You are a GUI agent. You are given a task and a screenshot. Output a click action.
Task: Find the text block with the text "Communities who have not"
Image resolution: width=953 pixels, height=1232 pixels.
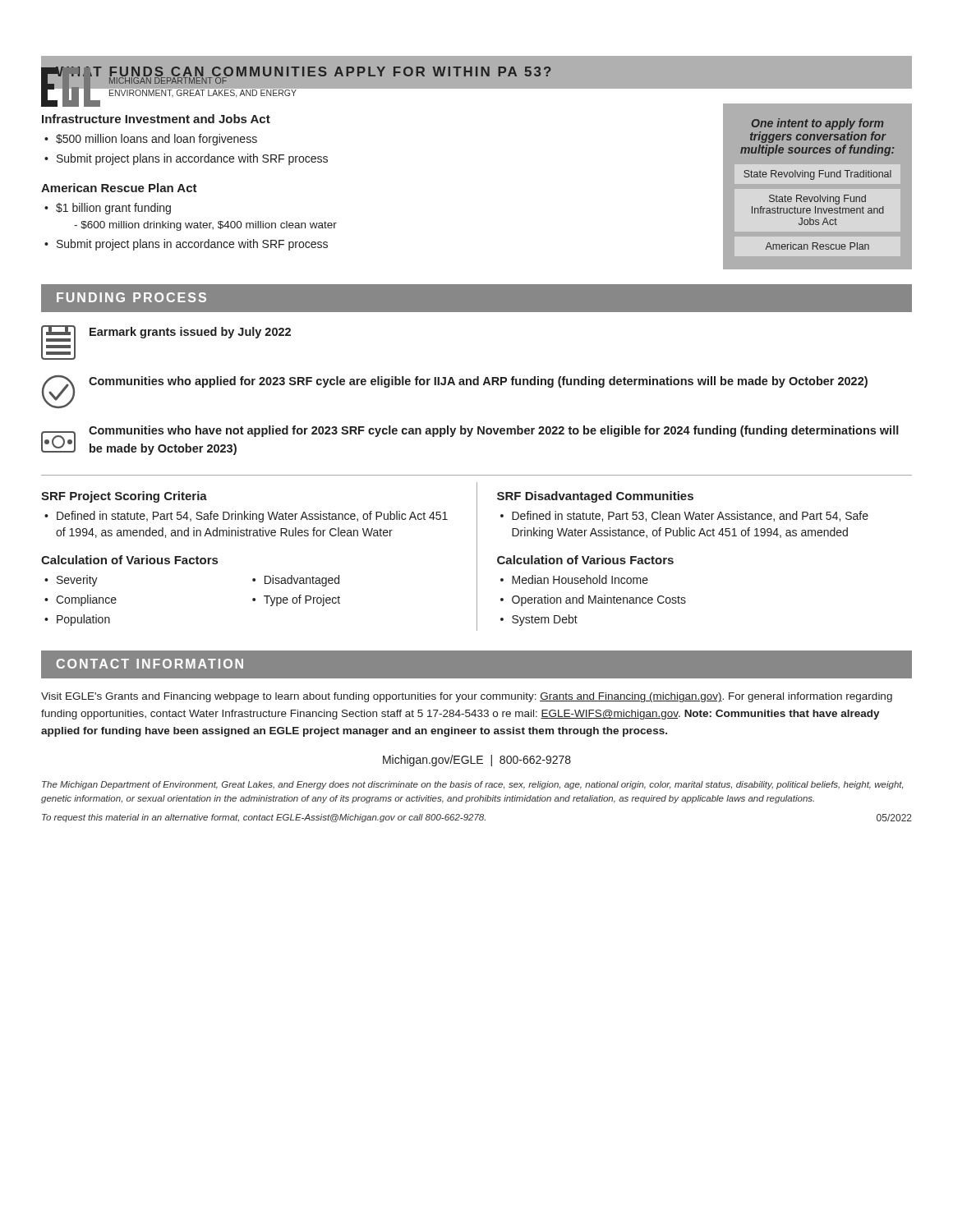(x=494, y=439)
